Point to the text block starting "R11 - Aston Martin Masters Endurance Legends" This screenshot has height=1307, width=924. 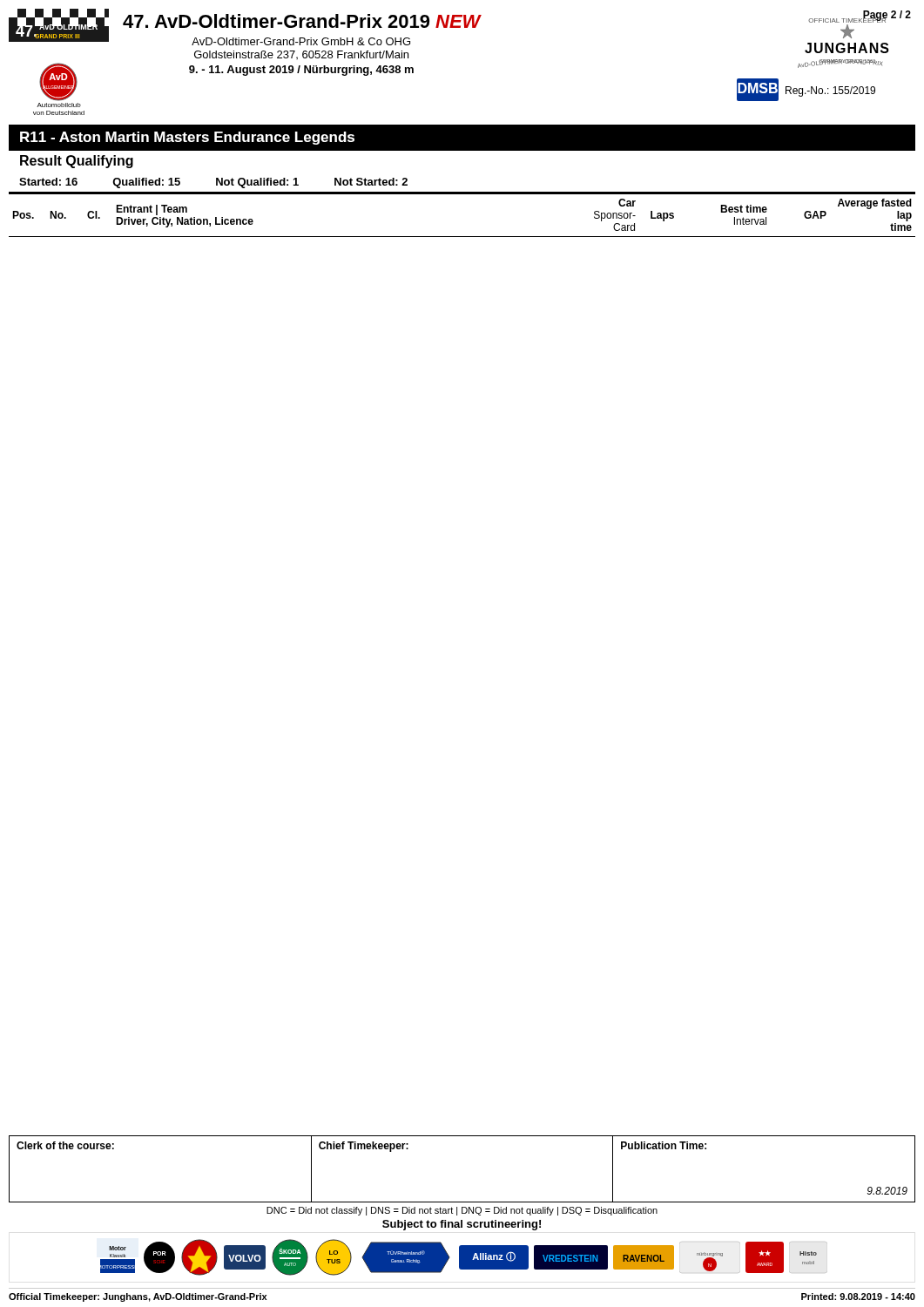click(x=187, y=137)
